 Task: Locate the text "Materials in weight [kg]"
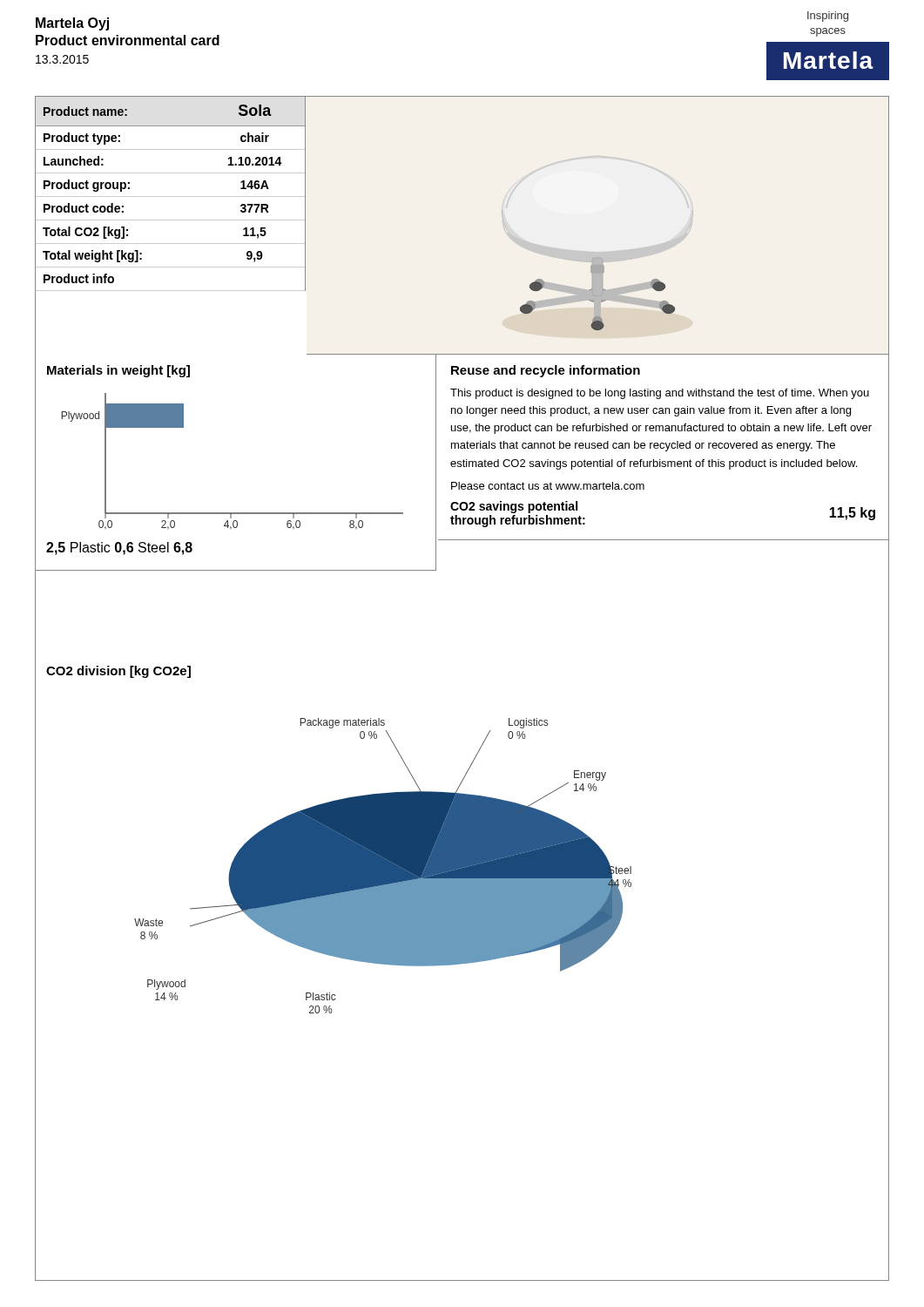pyautogui.click(x=118, y=370)
